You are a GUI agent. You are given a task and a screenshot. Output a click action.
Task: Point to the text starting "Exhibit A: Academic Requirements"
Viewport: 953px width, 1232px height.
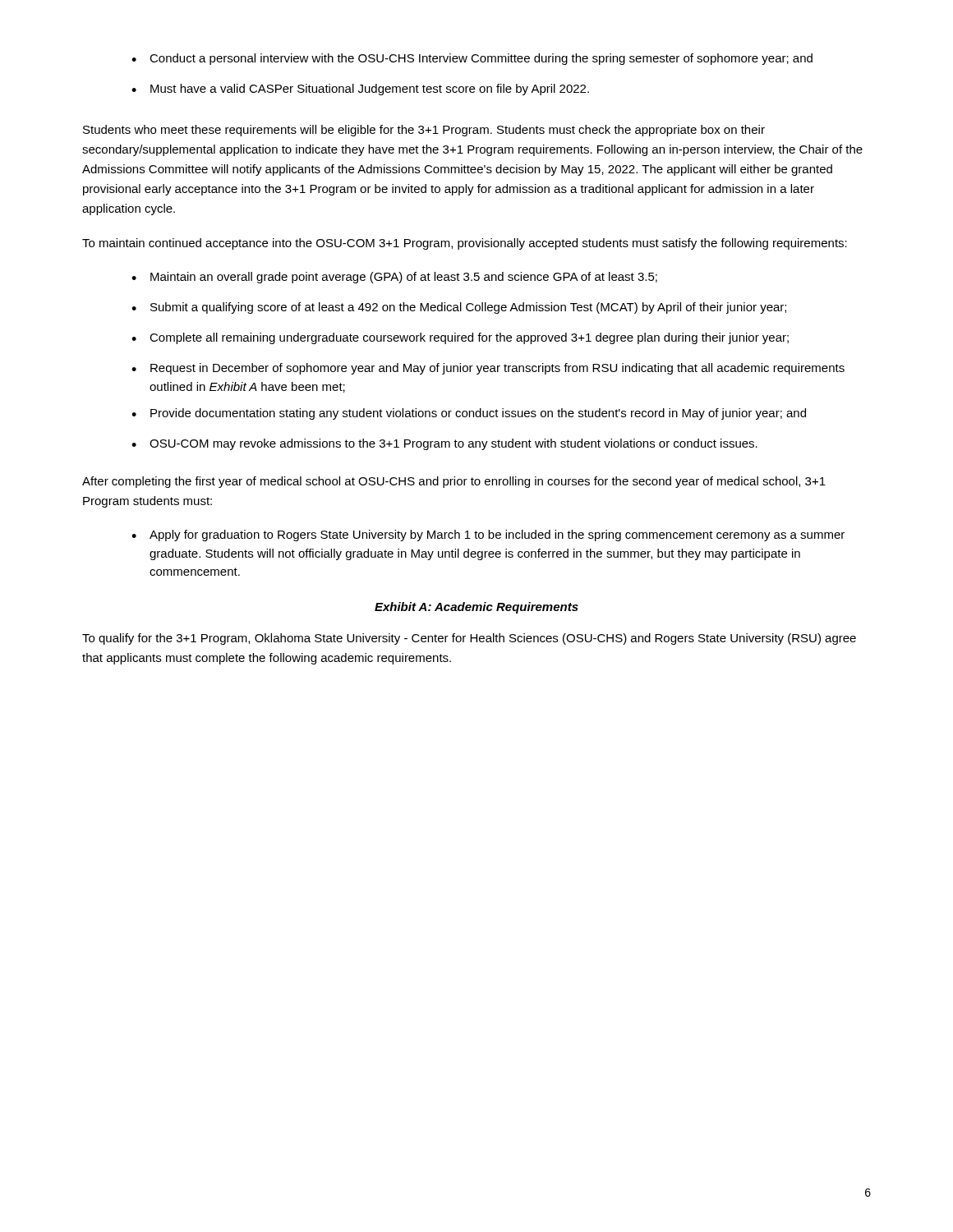click(x=476, y=606)
